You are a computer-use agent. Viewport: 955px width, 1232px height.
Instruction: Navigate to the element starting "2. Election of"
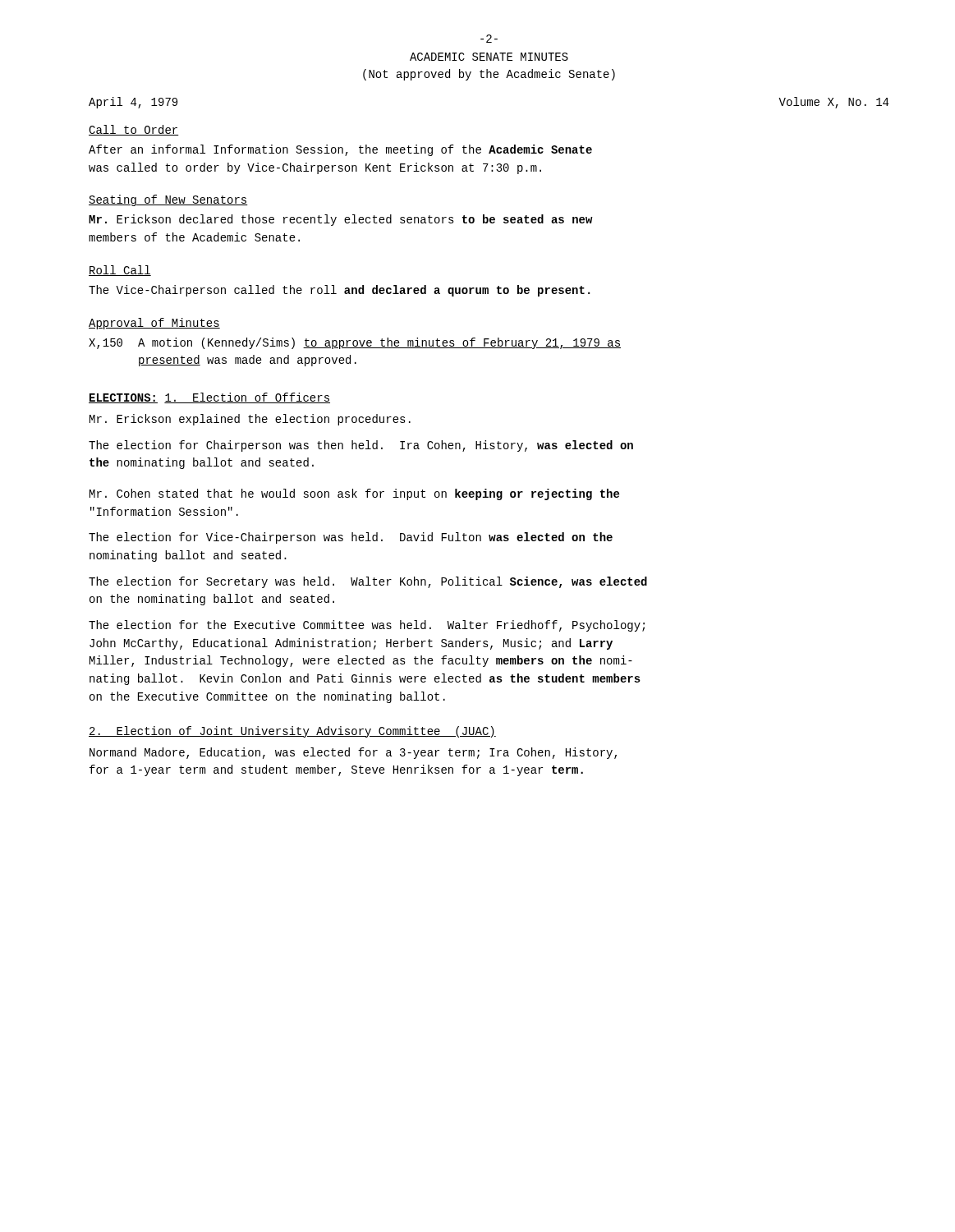[x=292, y=731]
